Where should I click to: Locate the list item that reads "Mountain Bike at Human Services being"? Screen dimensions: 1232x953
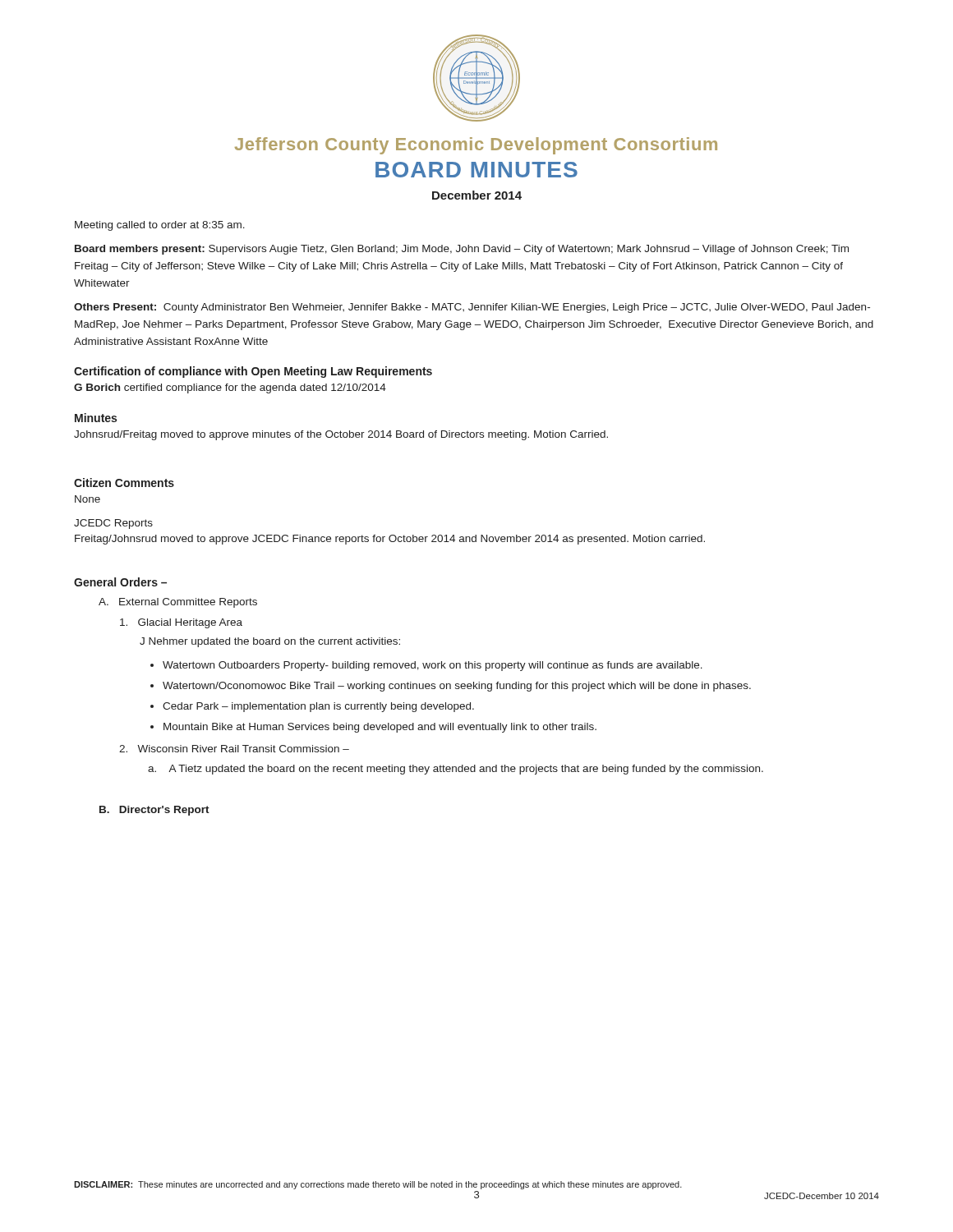tap(509, 727)
